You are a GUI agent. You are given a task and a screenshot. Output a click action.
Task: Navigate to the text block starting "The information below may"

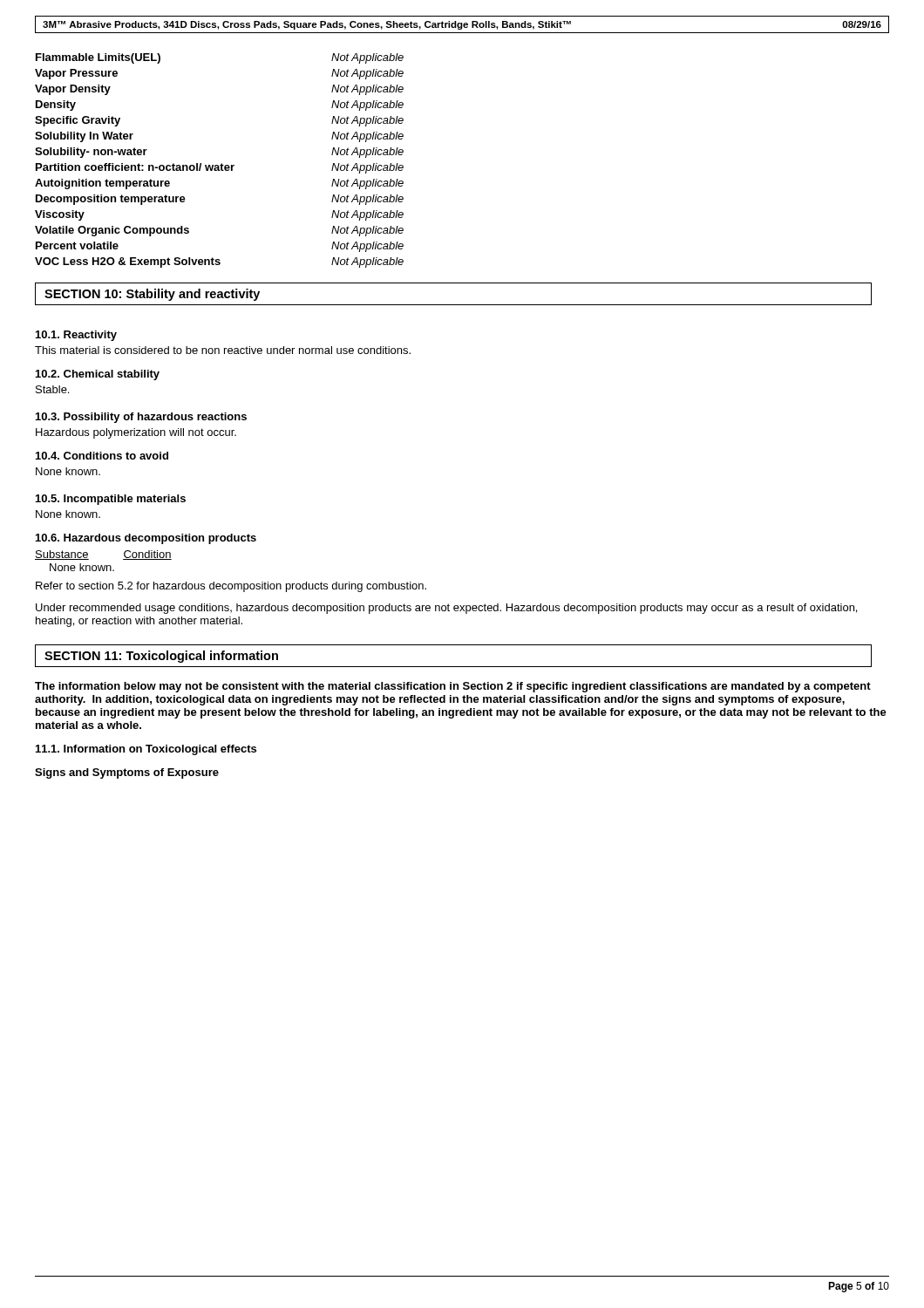[461, 705]
